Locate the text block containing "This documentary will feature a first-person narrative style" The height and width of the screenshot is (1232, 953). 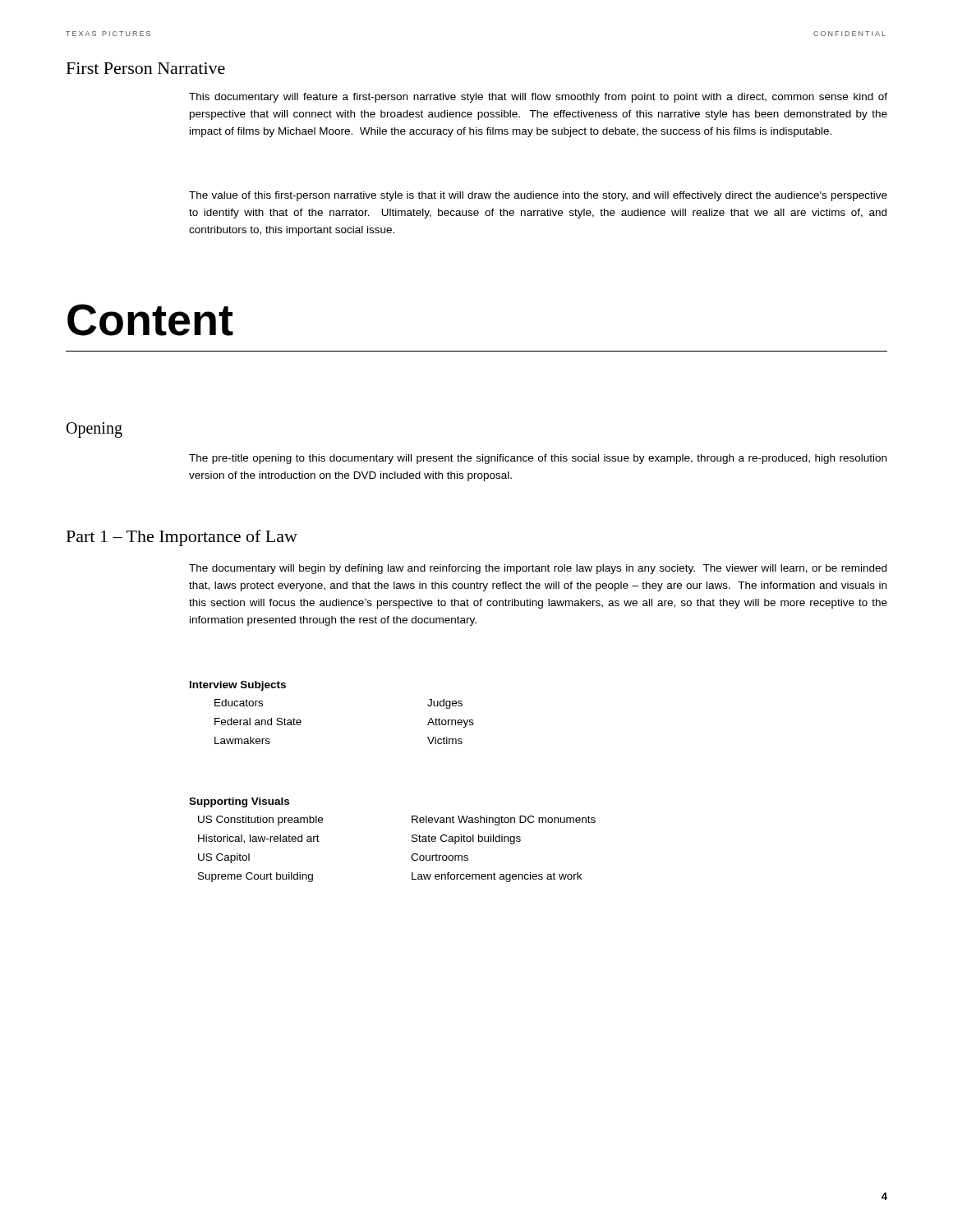click(x=538, y=114)
